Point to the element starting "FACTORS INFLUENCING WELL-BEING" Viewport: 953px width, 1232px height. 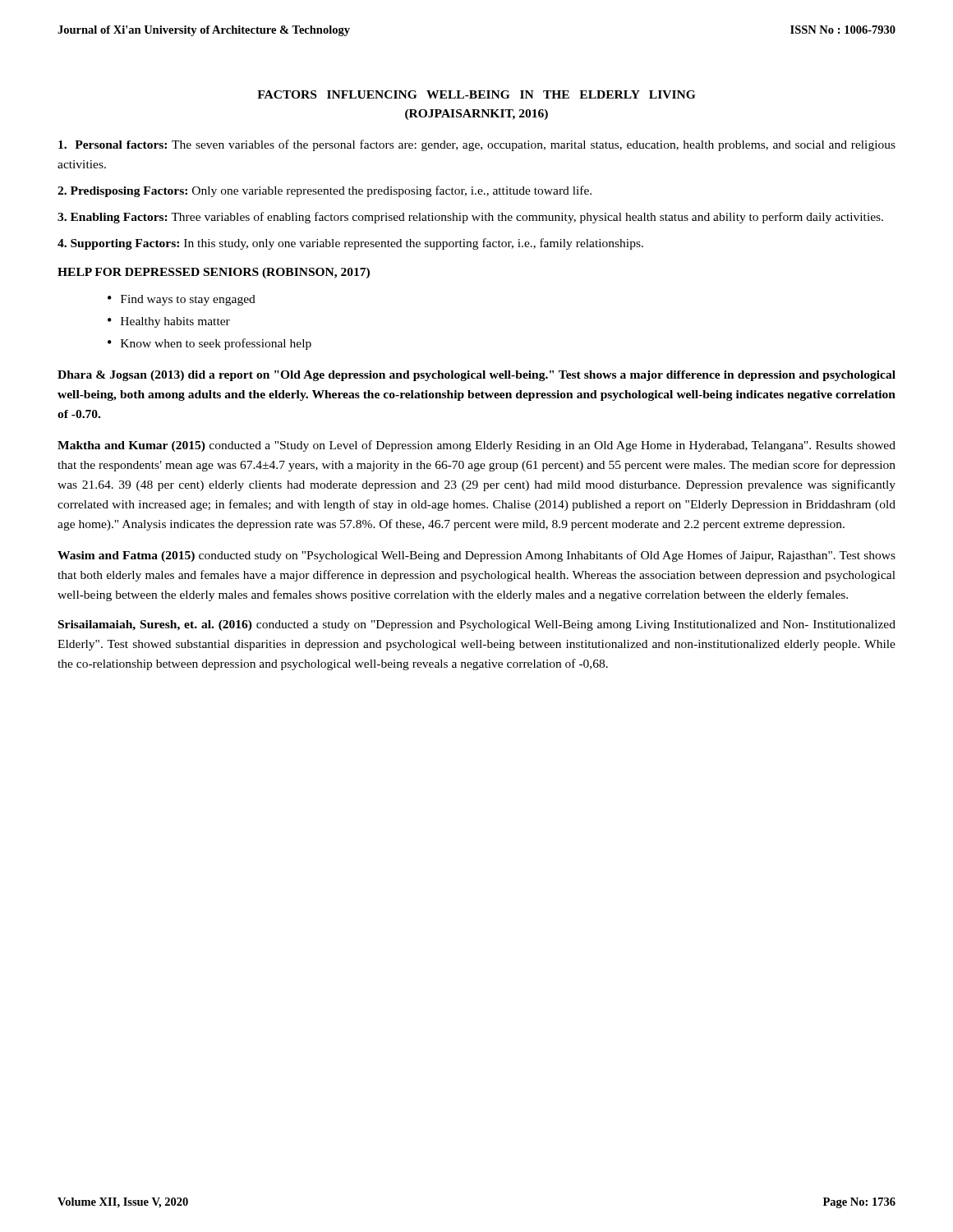(x=476, y=104)
